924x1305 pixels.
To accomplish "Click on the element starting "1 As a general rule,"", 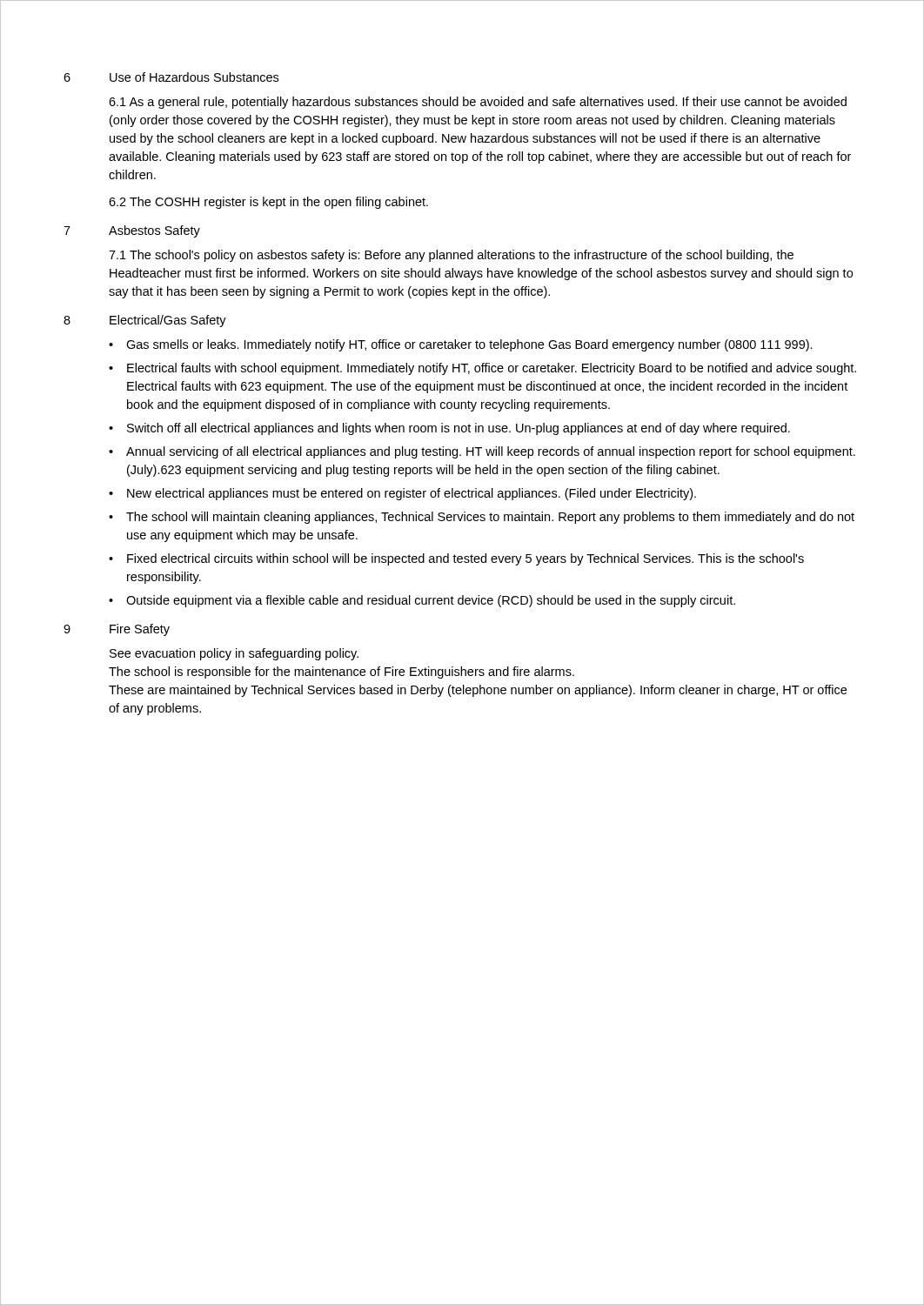I will pyautogui.click(x=480, y=138).
